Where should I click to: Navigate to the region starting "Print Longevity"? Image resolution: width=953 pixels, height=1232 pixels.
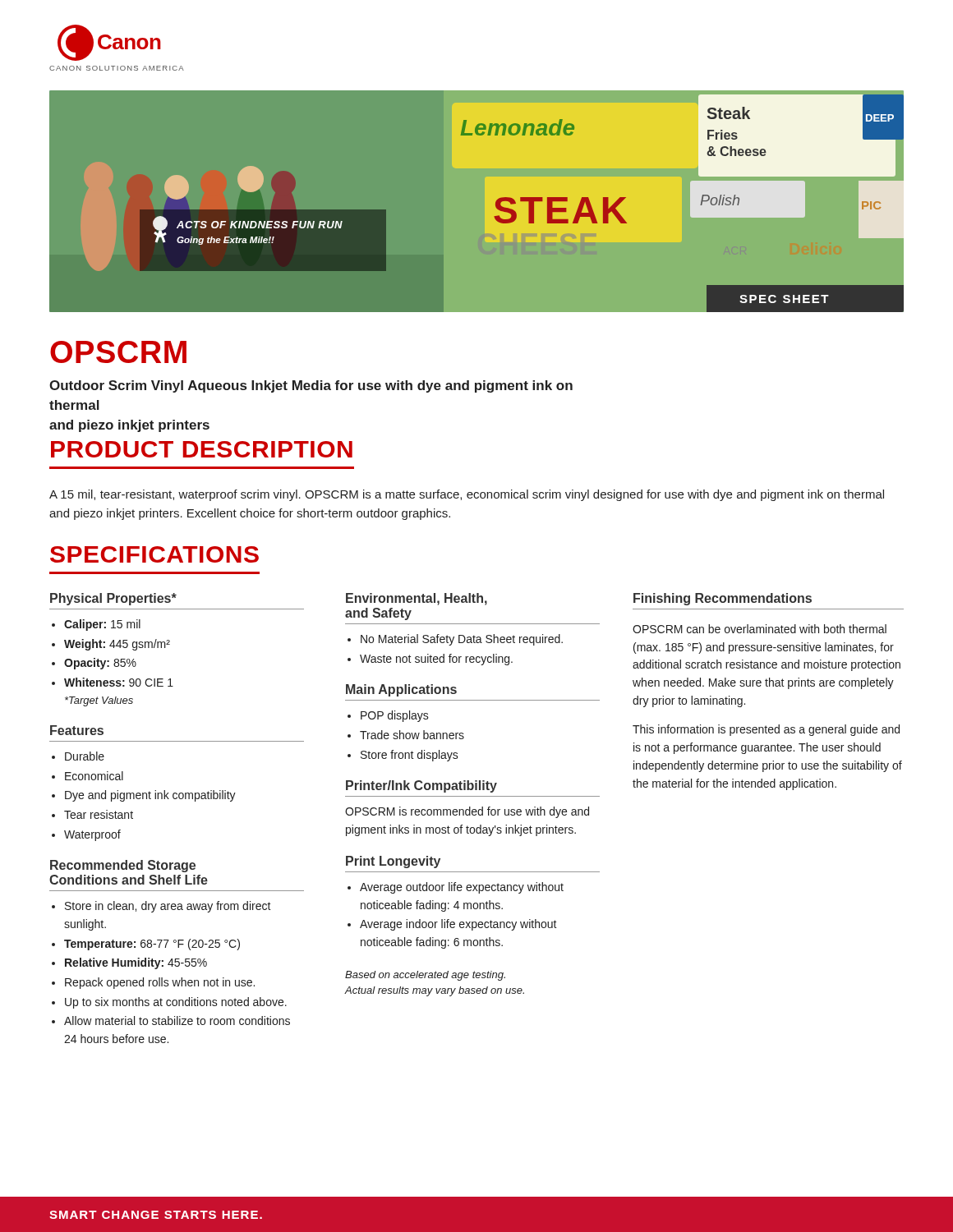pyautogui.click(x=472, y=863)
